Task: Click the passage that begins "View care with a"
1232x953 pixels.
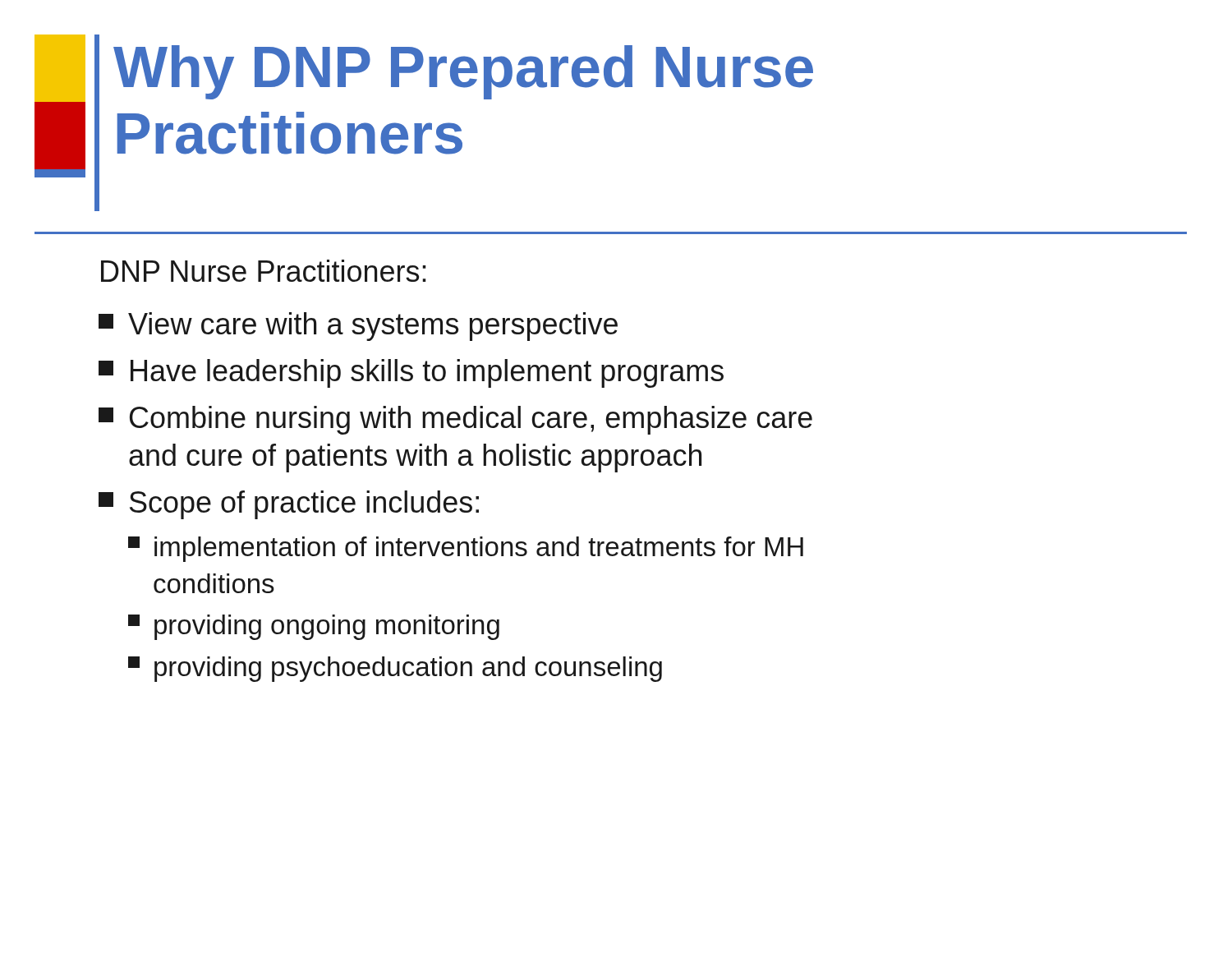Action: click(x=358, y=327)
